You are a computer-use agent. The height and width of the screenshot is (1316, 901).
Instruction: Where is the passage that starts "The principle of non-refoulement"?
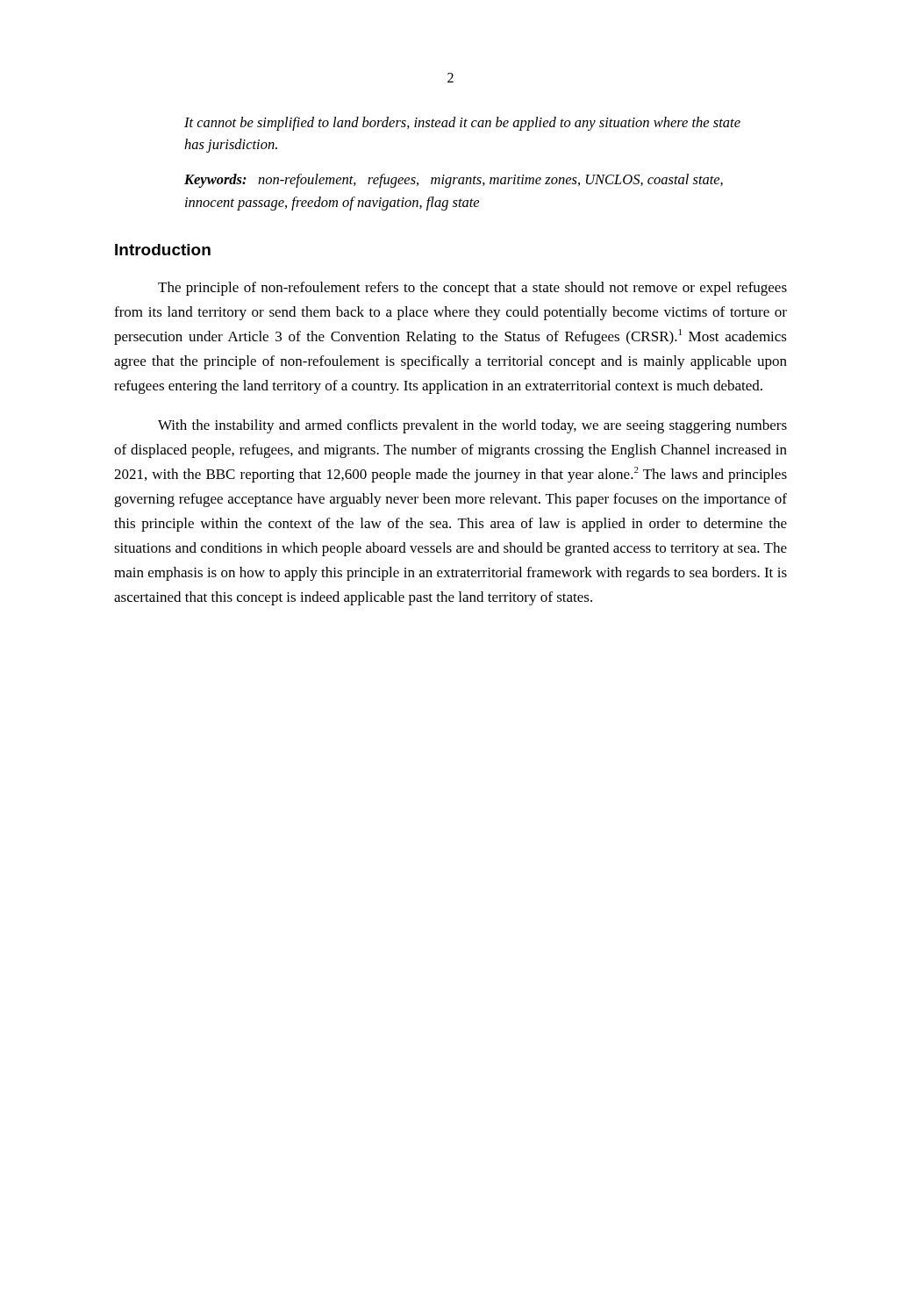coord(450,443)
